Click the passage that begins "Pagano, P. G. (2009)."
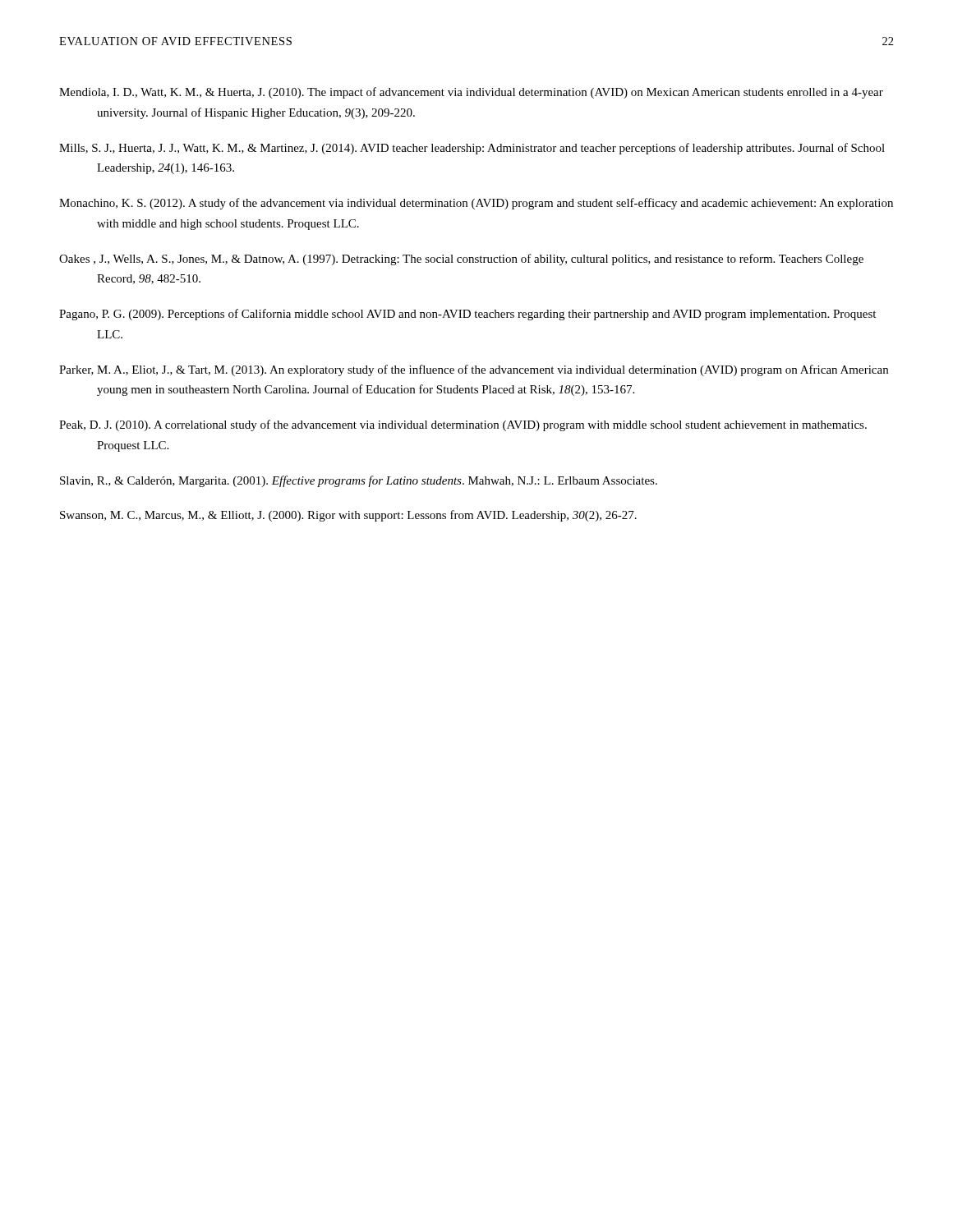This screenshot has width=953, height=1232. point(468,324)
